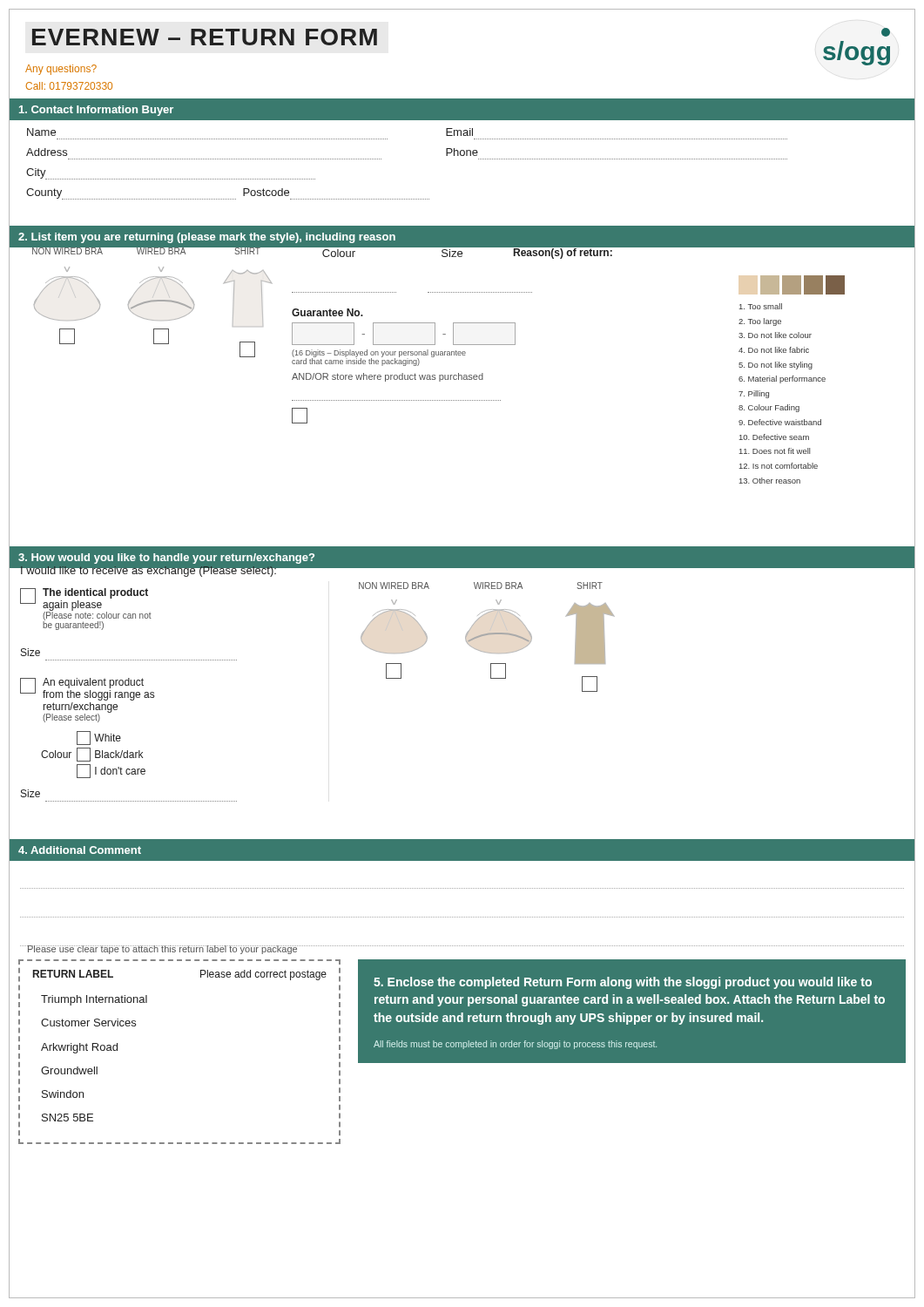Find the text starting "I would like to receive"
924x1307 pixels.
[148, 570]
